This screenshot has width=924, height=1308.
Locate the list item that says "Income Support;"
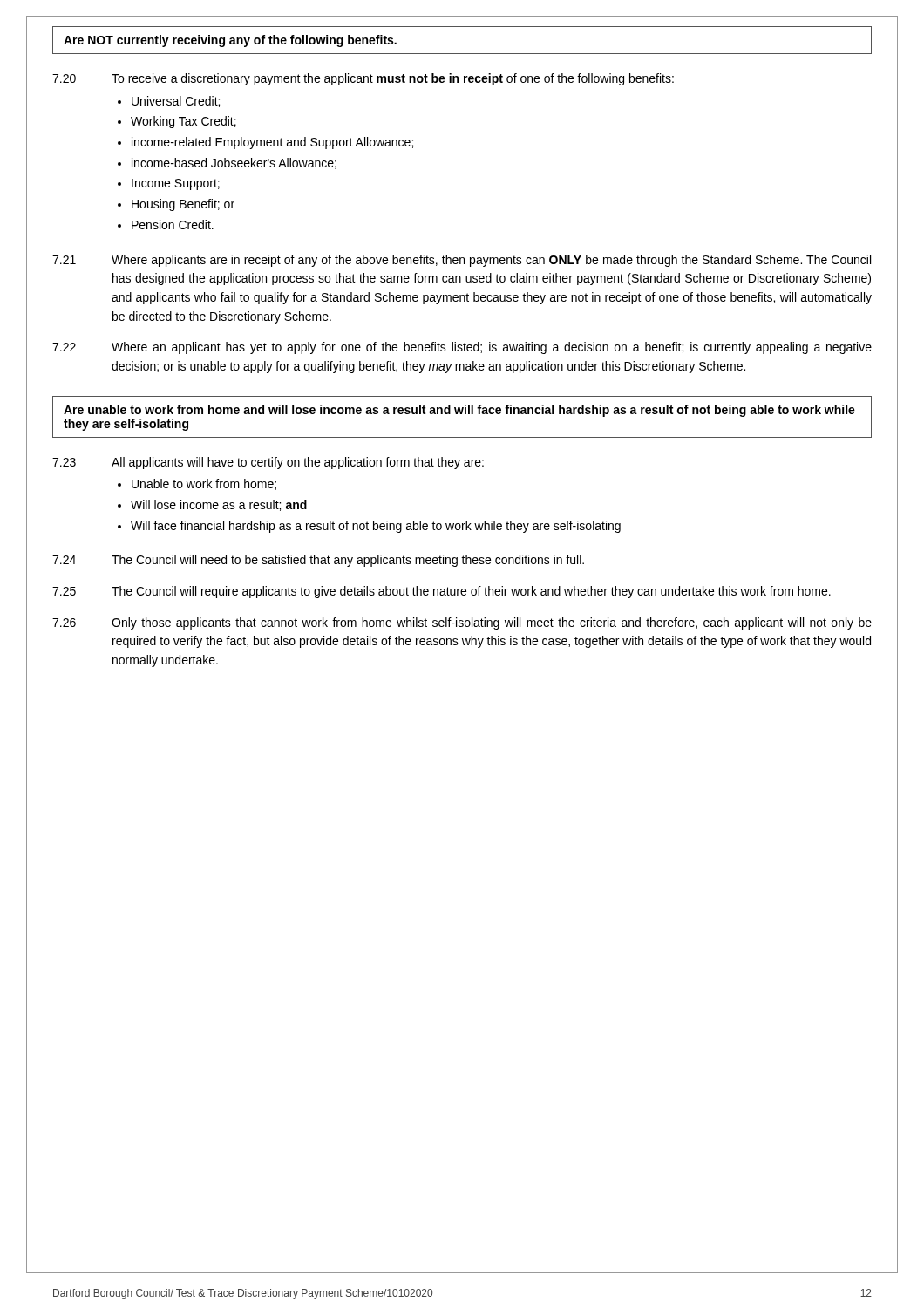176,184
